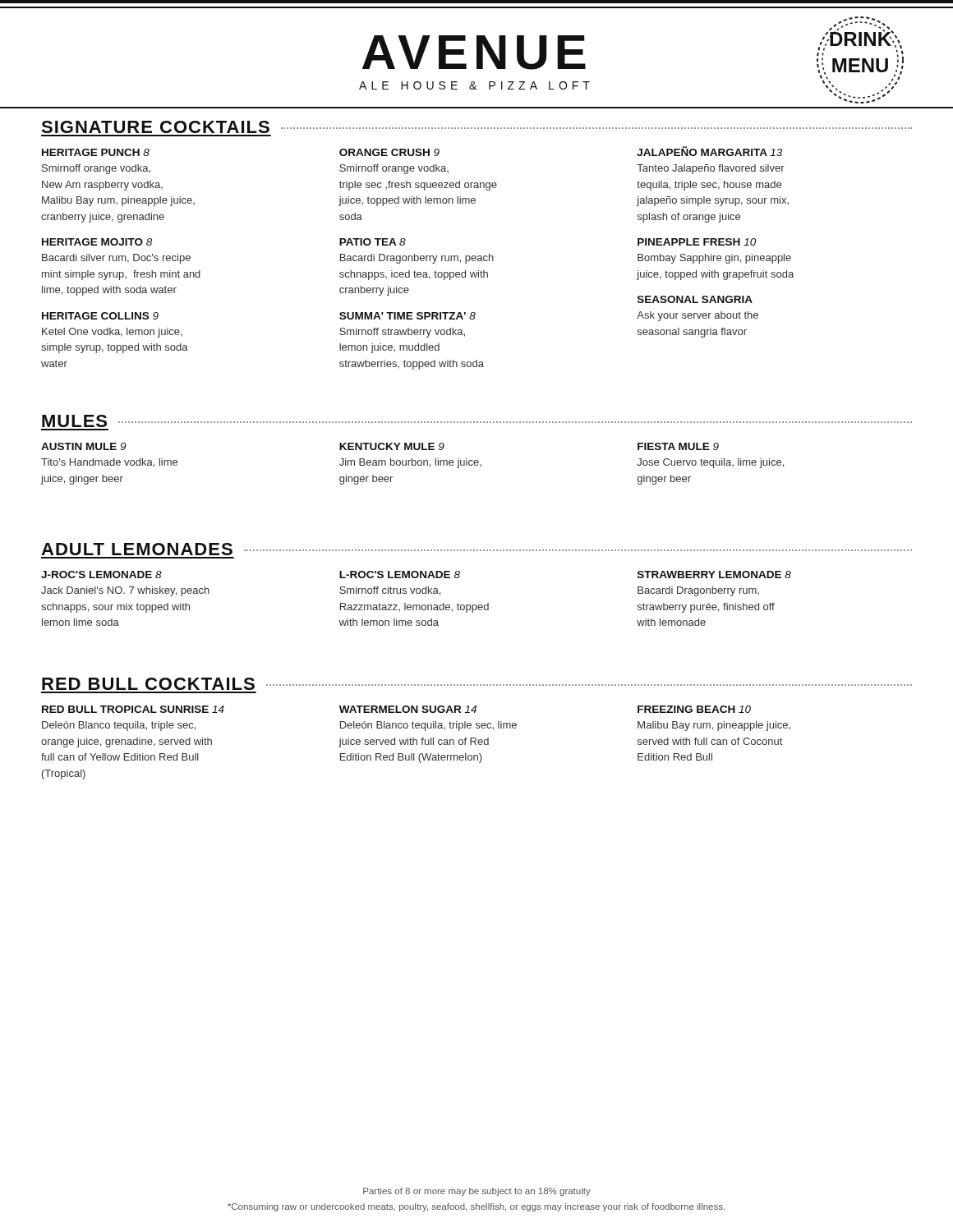953x1232 pixels.
Task: Find the region starting "STRAWBERRY LEMONADE 8"
Action: (x=714, y=574)
